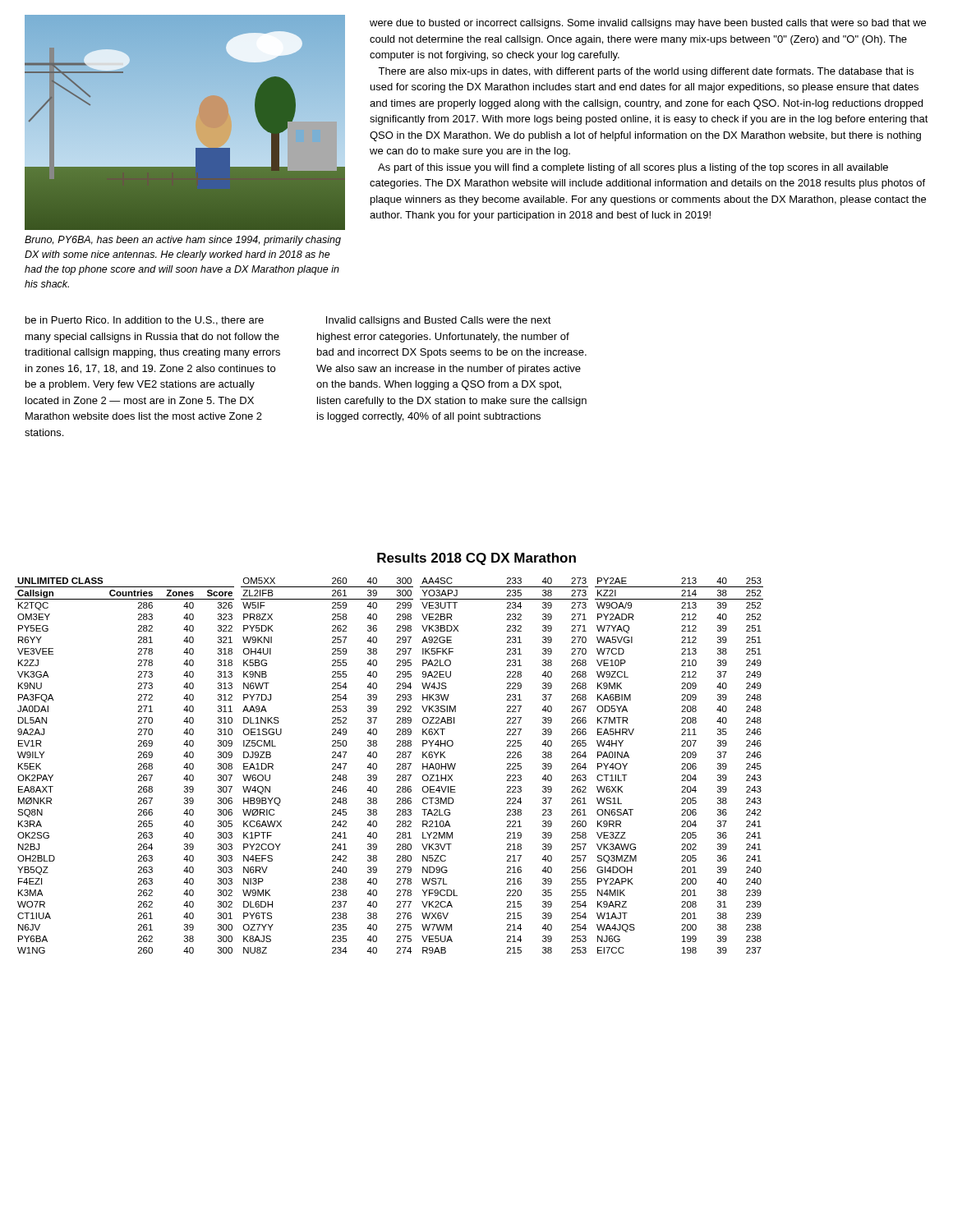Navigate to the passage starting "were due to"
953x1232 pixels.
[649, 119]
